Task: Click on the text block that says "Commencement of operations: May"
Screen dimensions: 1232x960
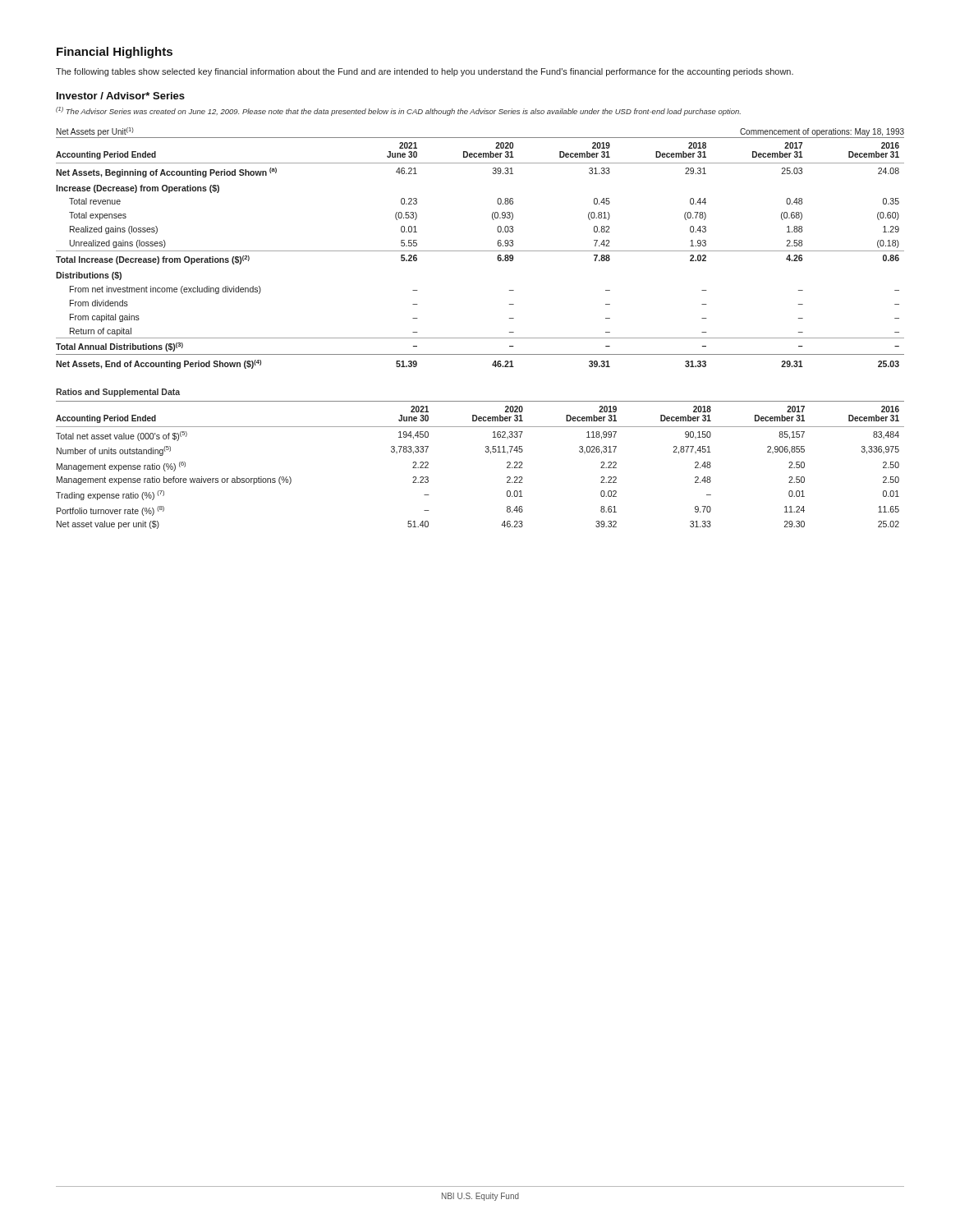Action: 822,132
